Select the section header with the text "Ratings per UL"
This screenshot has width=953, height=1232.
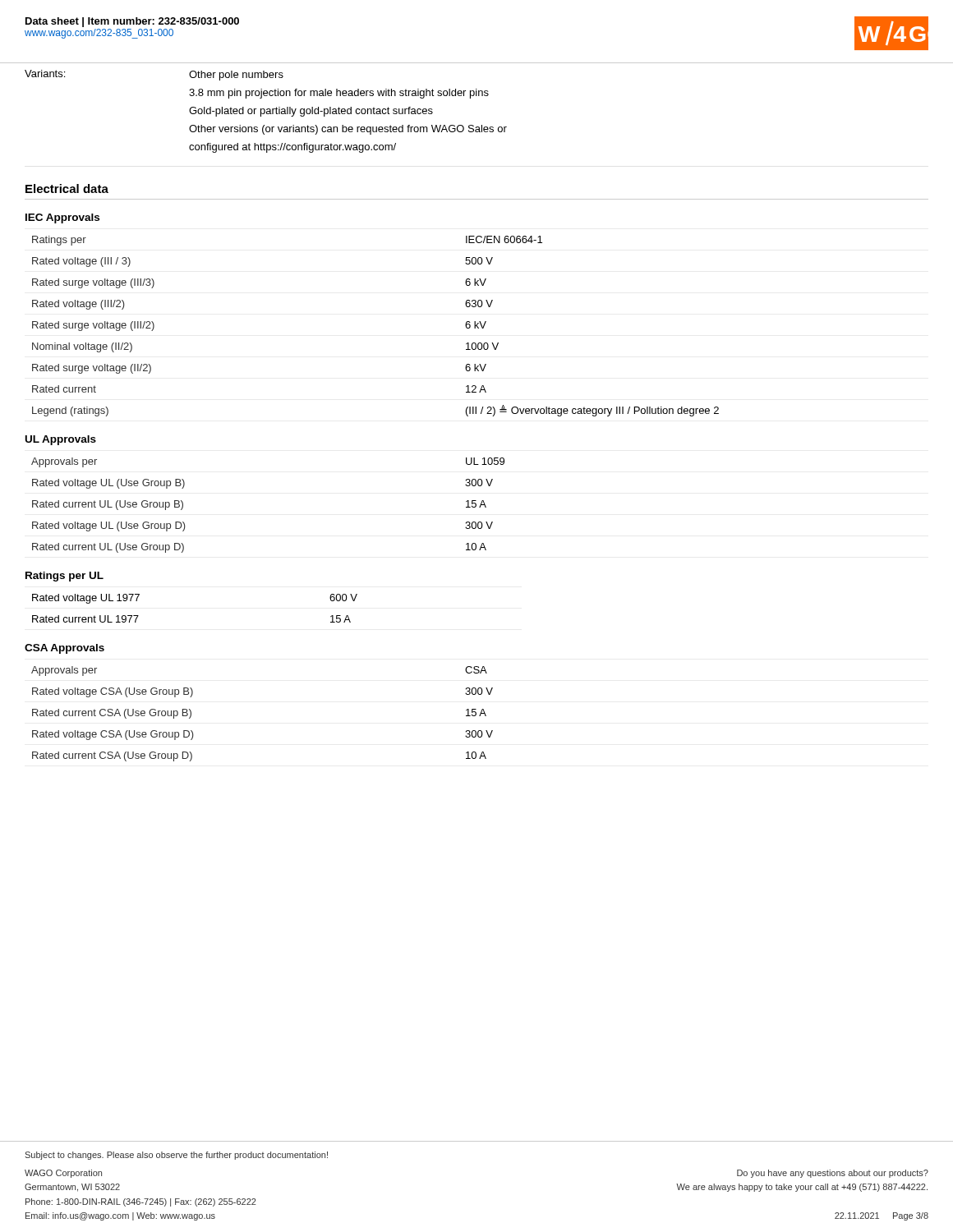tap(64, 576)
